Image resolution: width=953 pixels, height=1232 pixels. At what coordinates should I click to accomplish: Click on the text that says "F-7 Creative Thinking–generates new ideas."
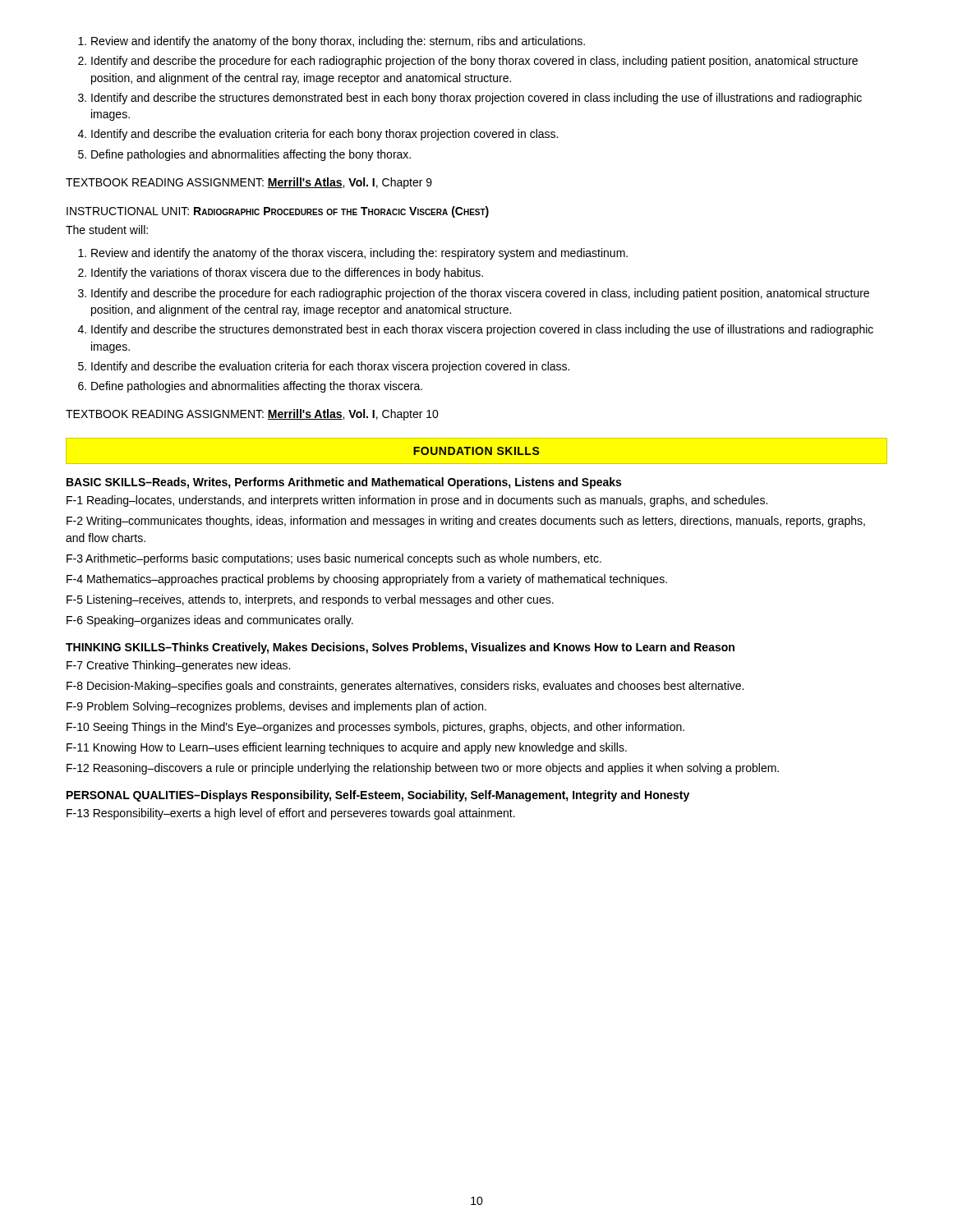point(178,666)
